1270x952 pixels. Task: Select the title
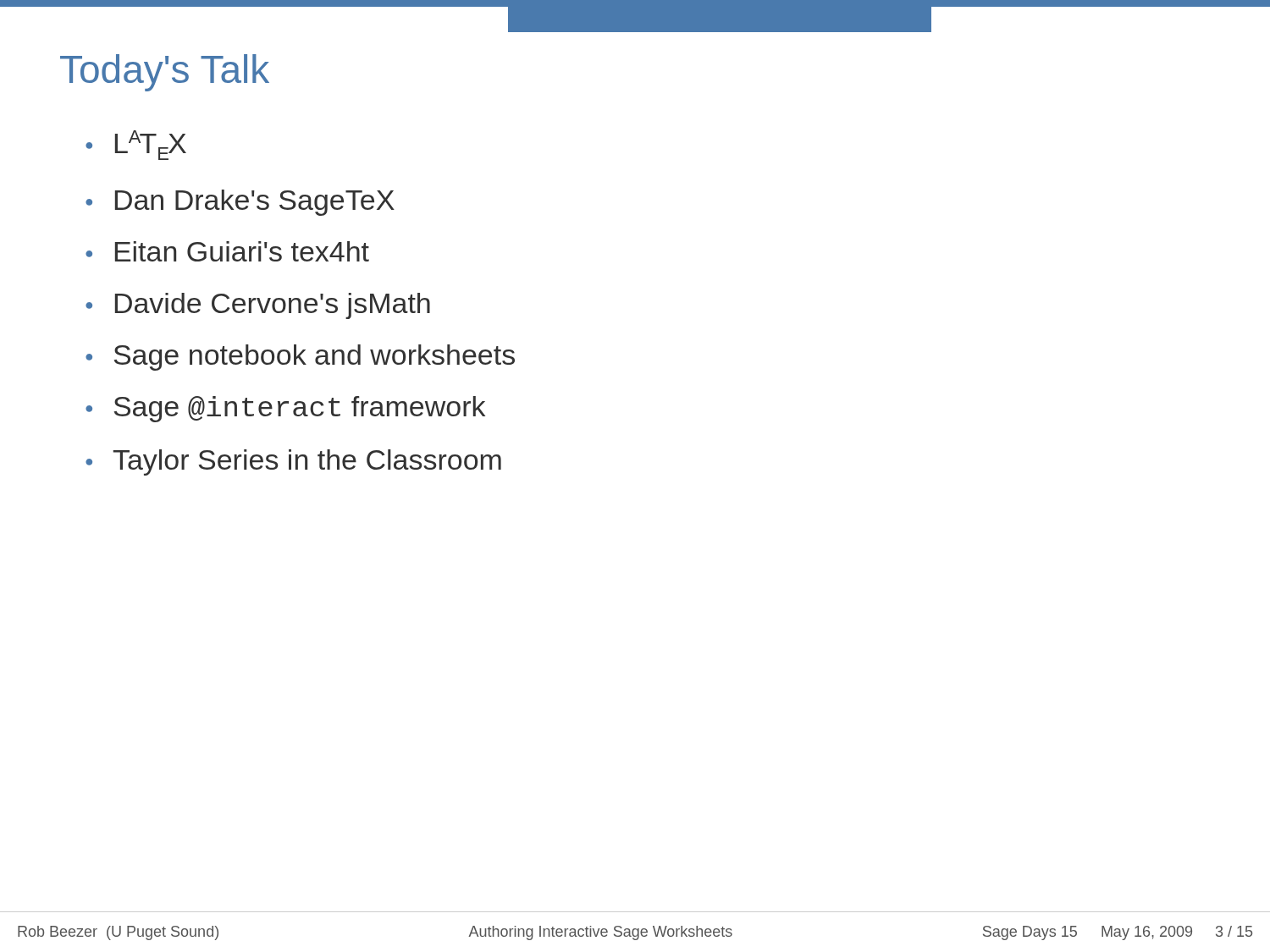tap(164, 69)
